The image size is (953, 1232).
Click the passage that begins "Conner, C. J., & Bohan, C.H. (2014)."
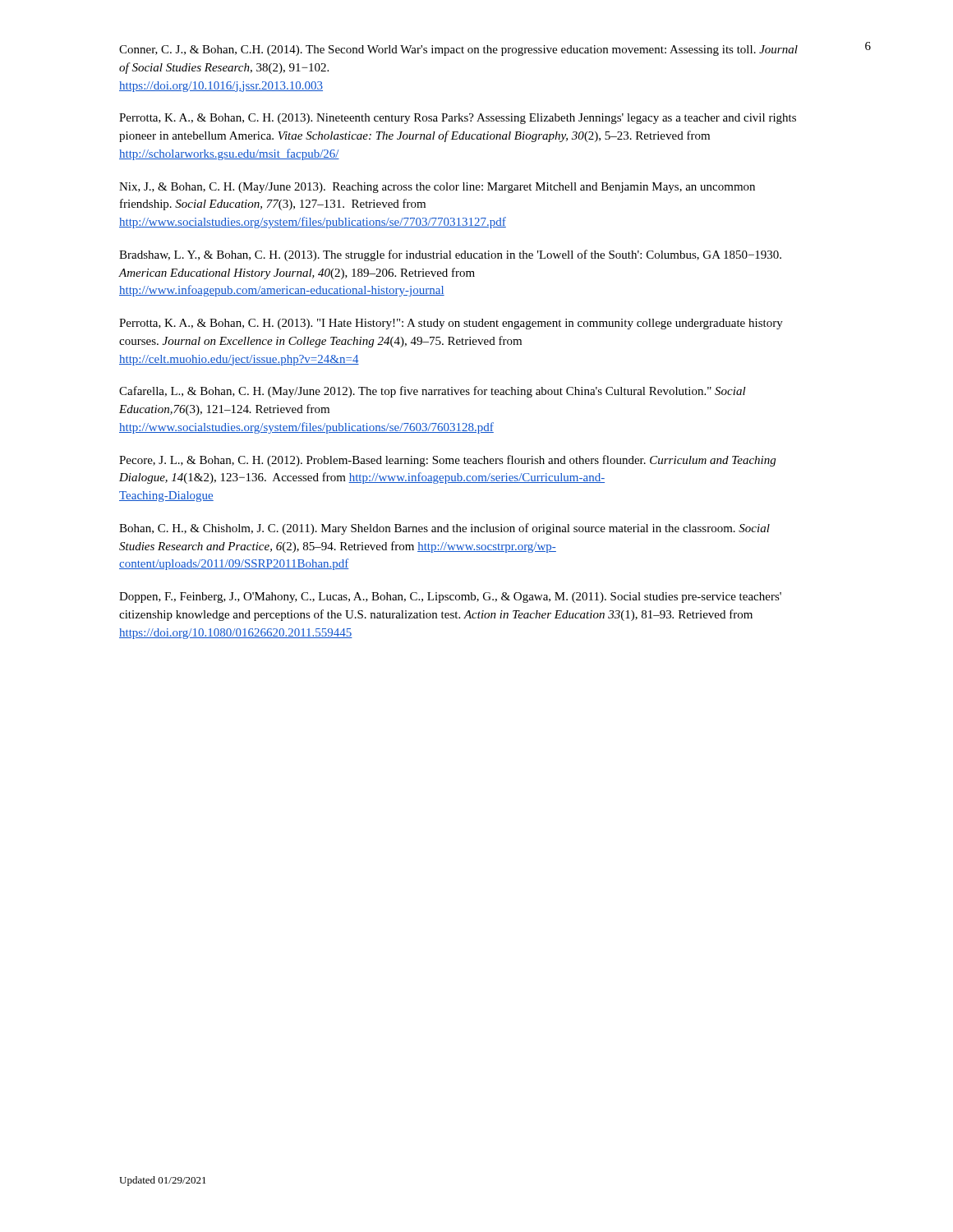tap(458, 51)
